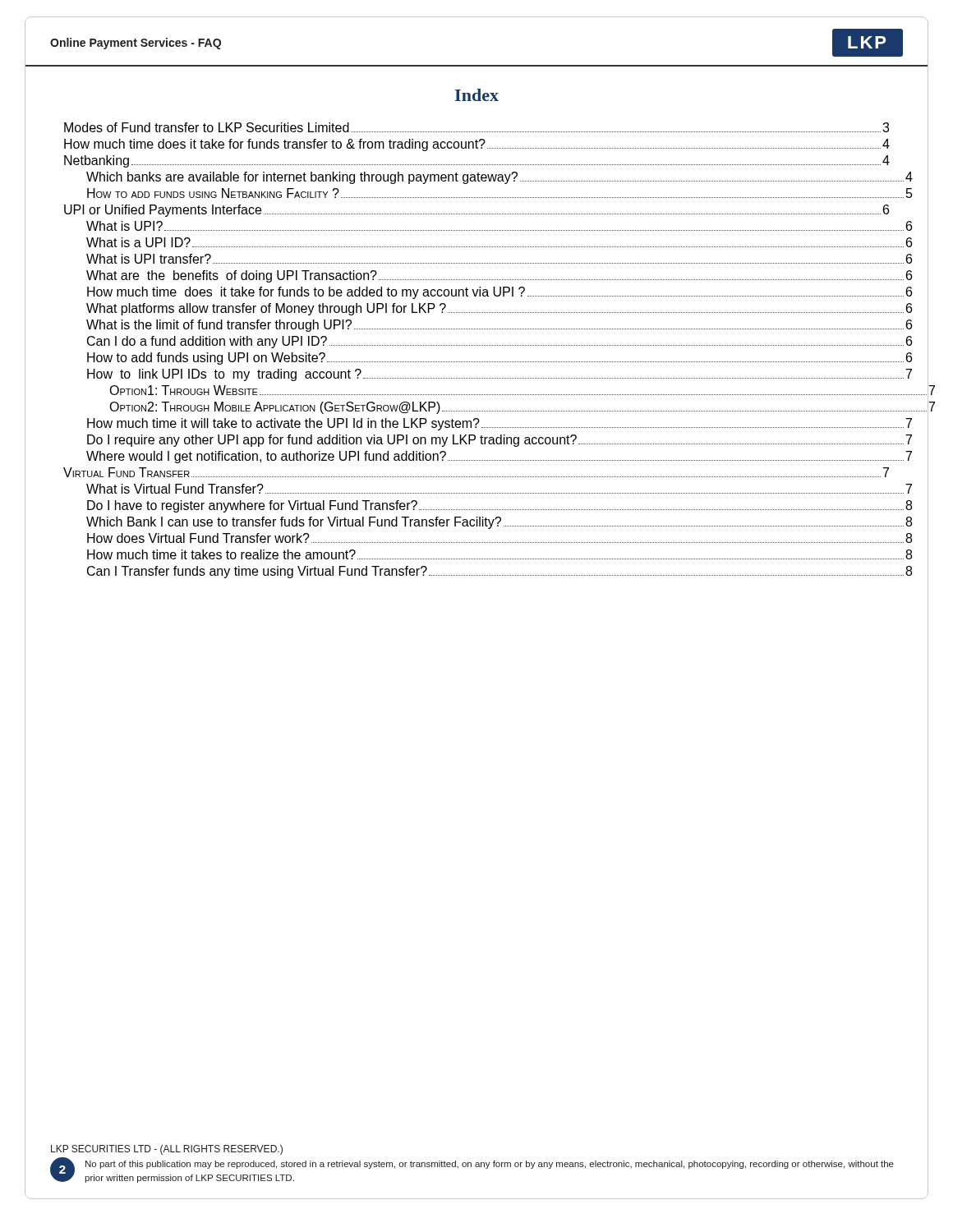This screenshot has height=1232, width=953.
Task: Find "Netbanking 4" on this page
Action: [x=476, y=161]
